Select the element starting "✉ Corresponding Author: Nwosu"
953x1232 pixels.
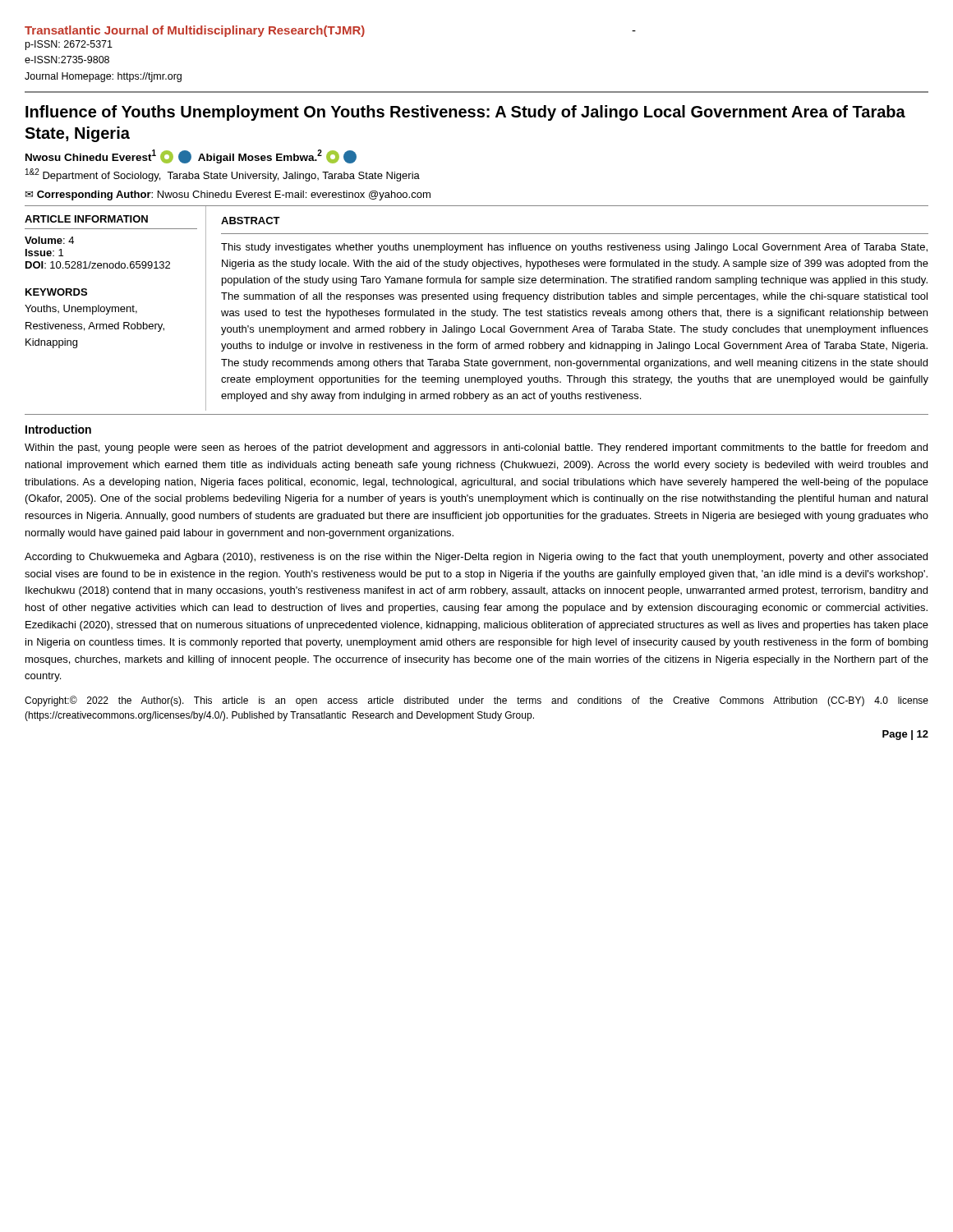tap(228, 195)
